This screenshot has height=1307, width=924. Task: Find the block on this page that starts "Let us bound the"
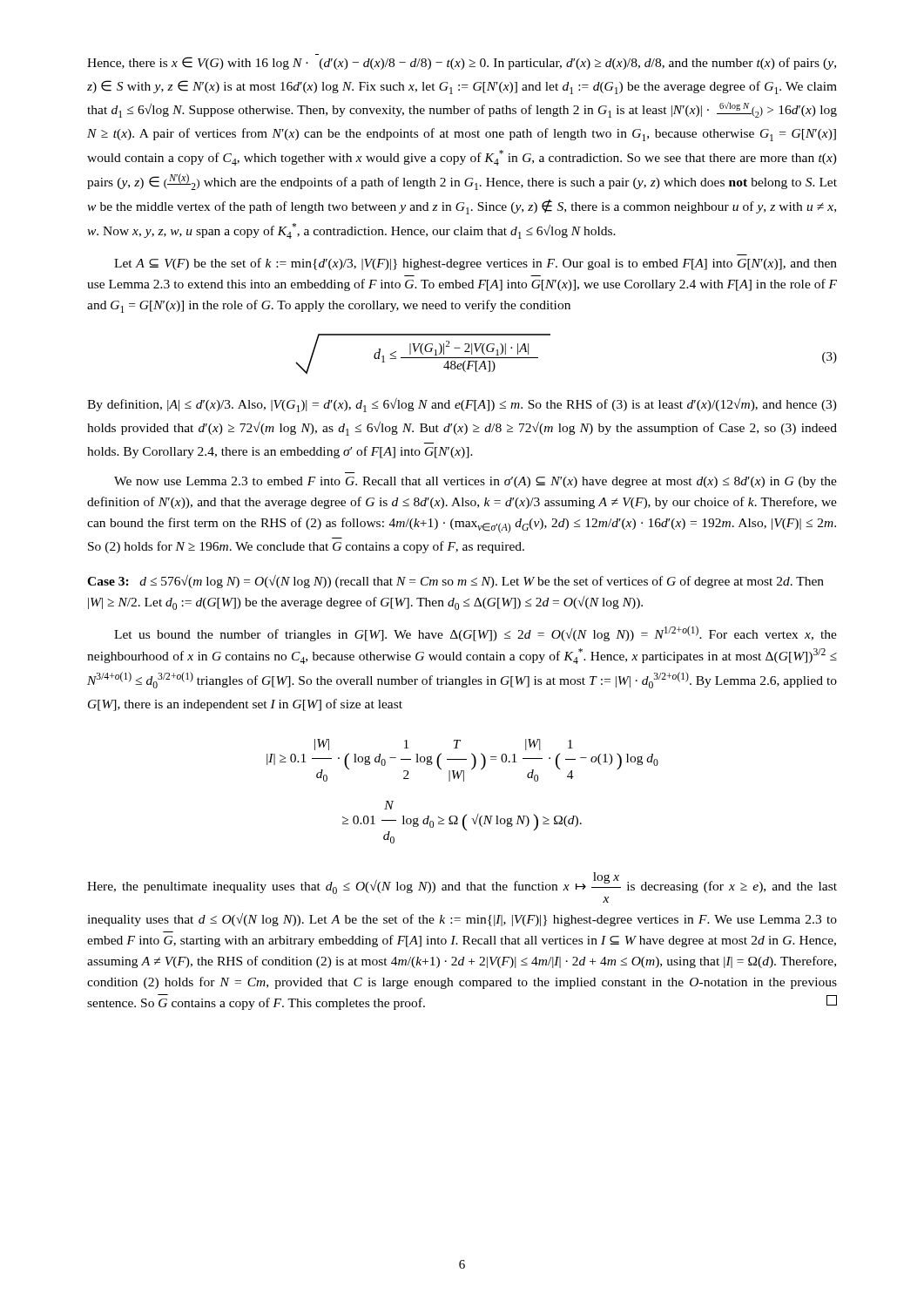[462, 669]
